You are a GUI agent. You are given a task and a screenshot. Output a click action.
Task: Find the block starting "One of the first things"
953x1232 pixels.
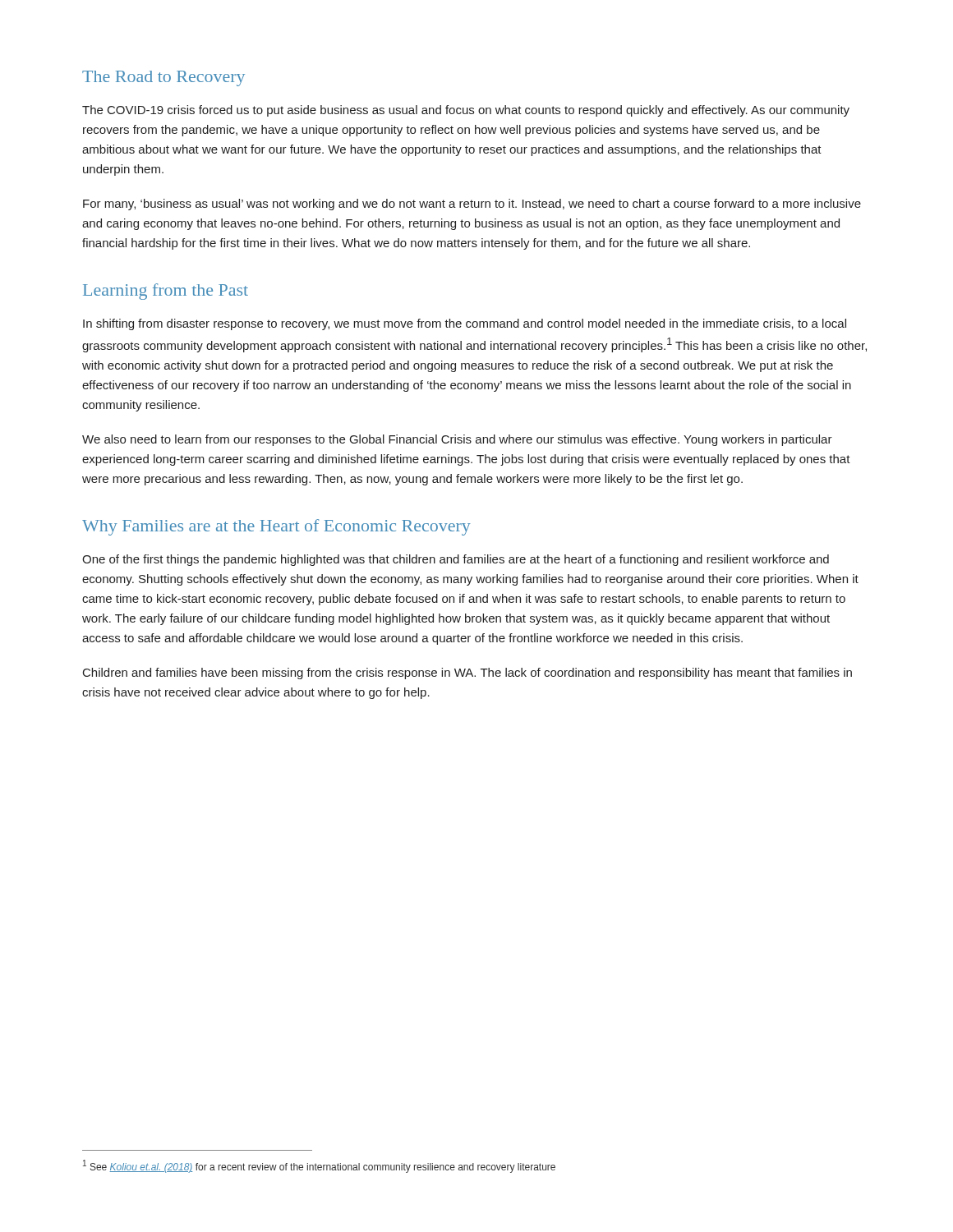coord(470,598)
